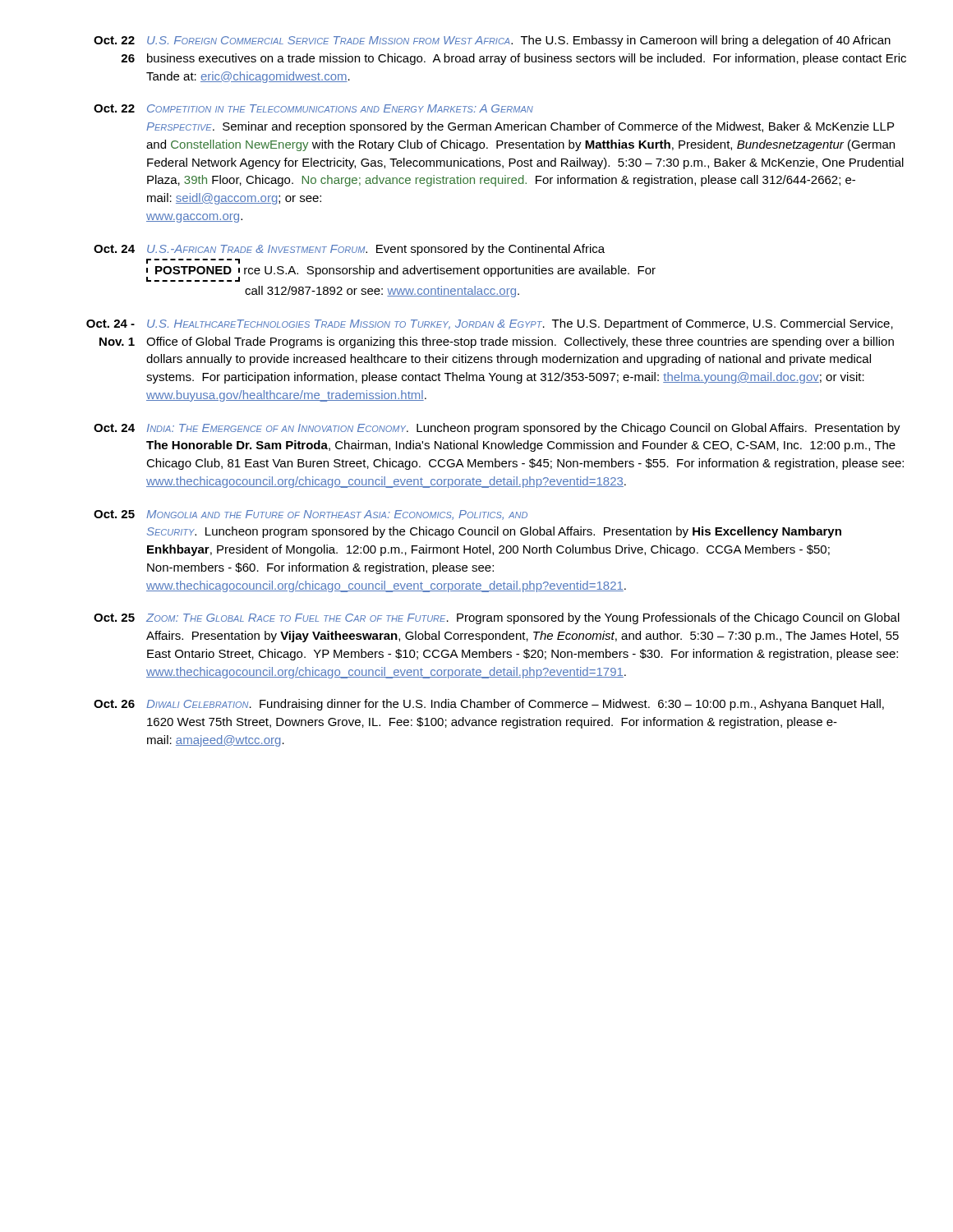Screen dimensions: 1232x953
Task: Find the list item that reads "Oct. 22 Competition in the Telecommunications"
Action: click(x=476, y=162)
